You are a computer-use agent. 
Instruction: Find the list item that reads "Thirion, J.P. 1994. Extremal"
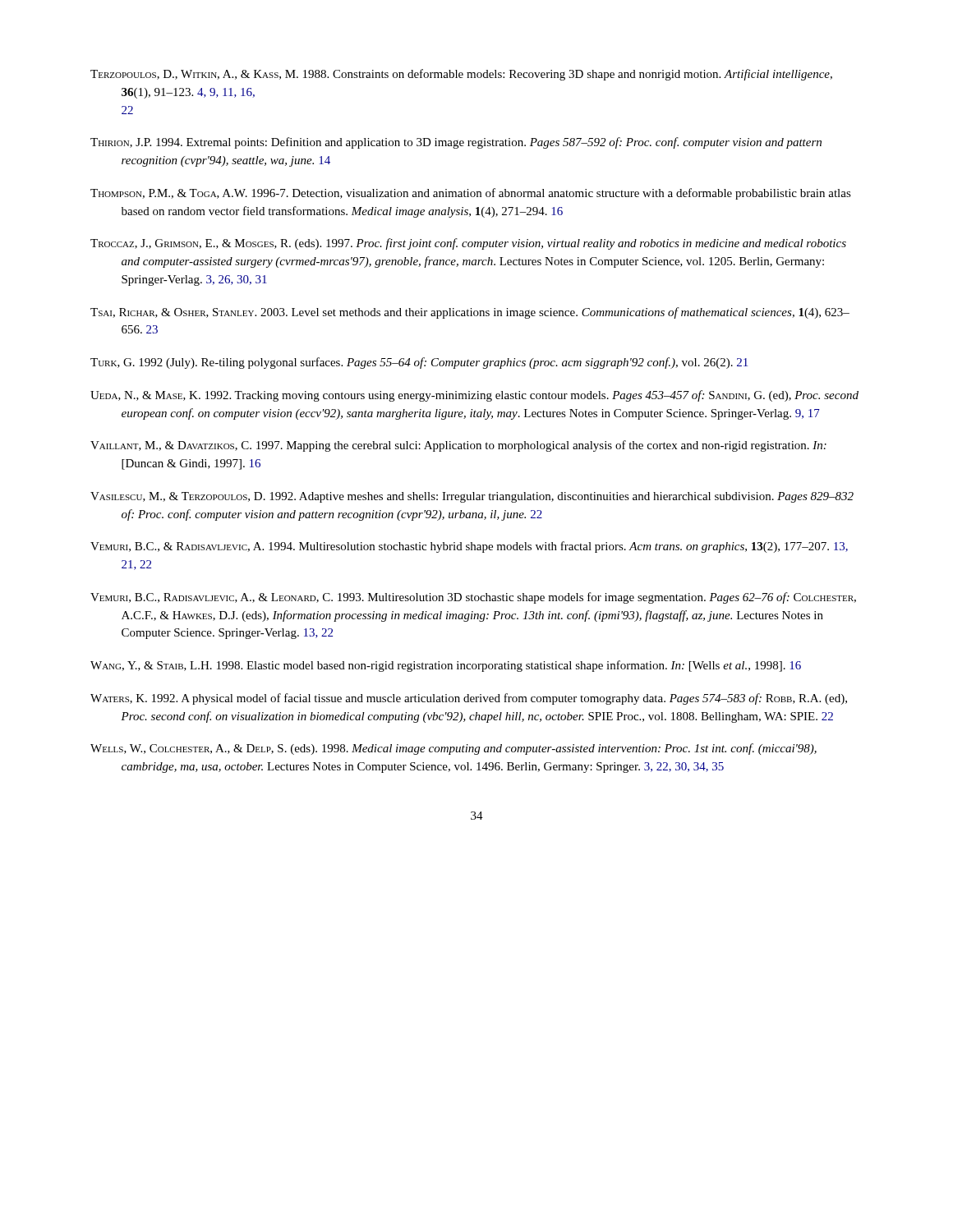(476, 152)
